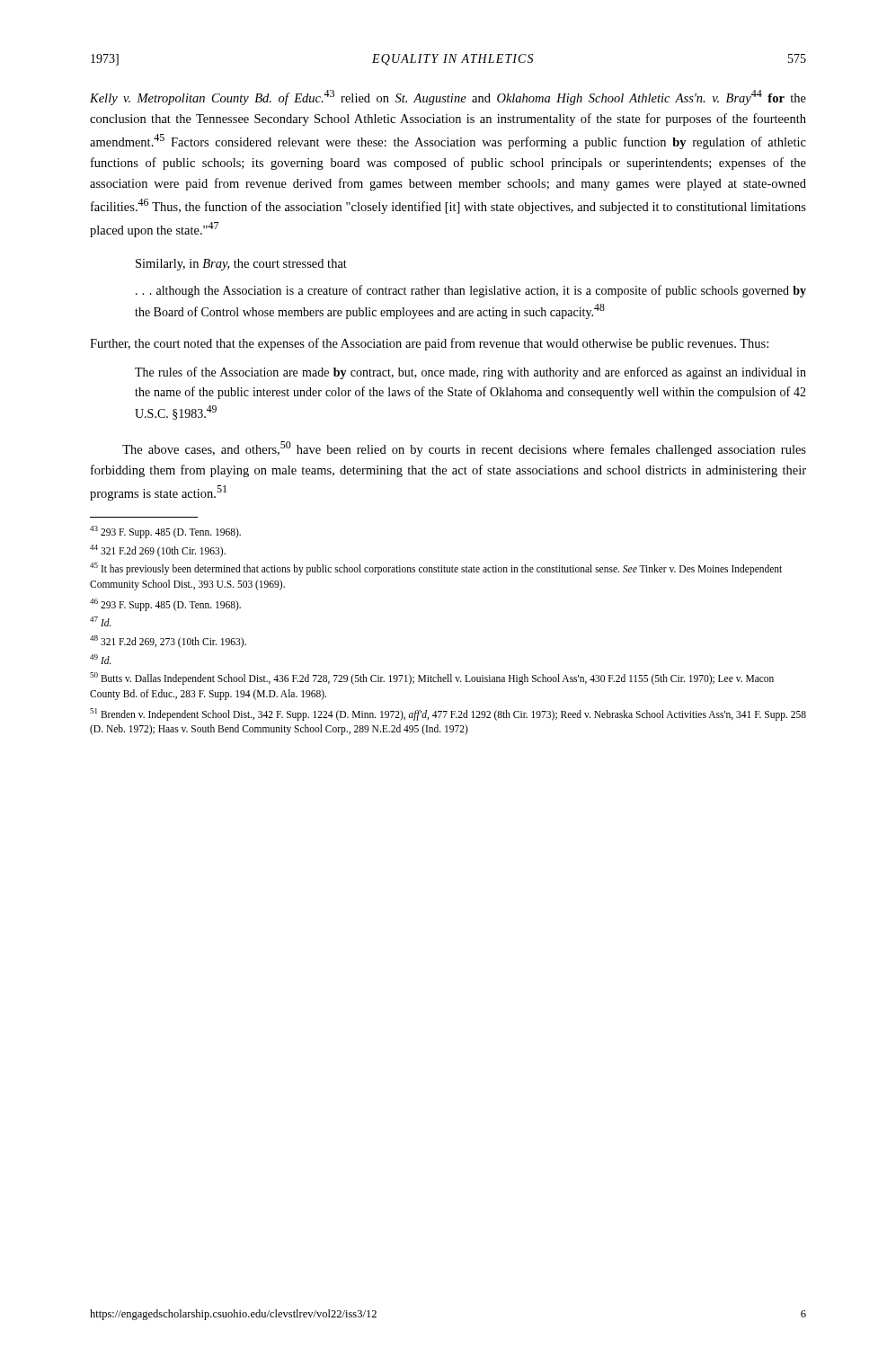Find the block on this page that starts "The rules of the Association are made"
The height and width of the screenshot is (1348, 896).
[470, 393]
